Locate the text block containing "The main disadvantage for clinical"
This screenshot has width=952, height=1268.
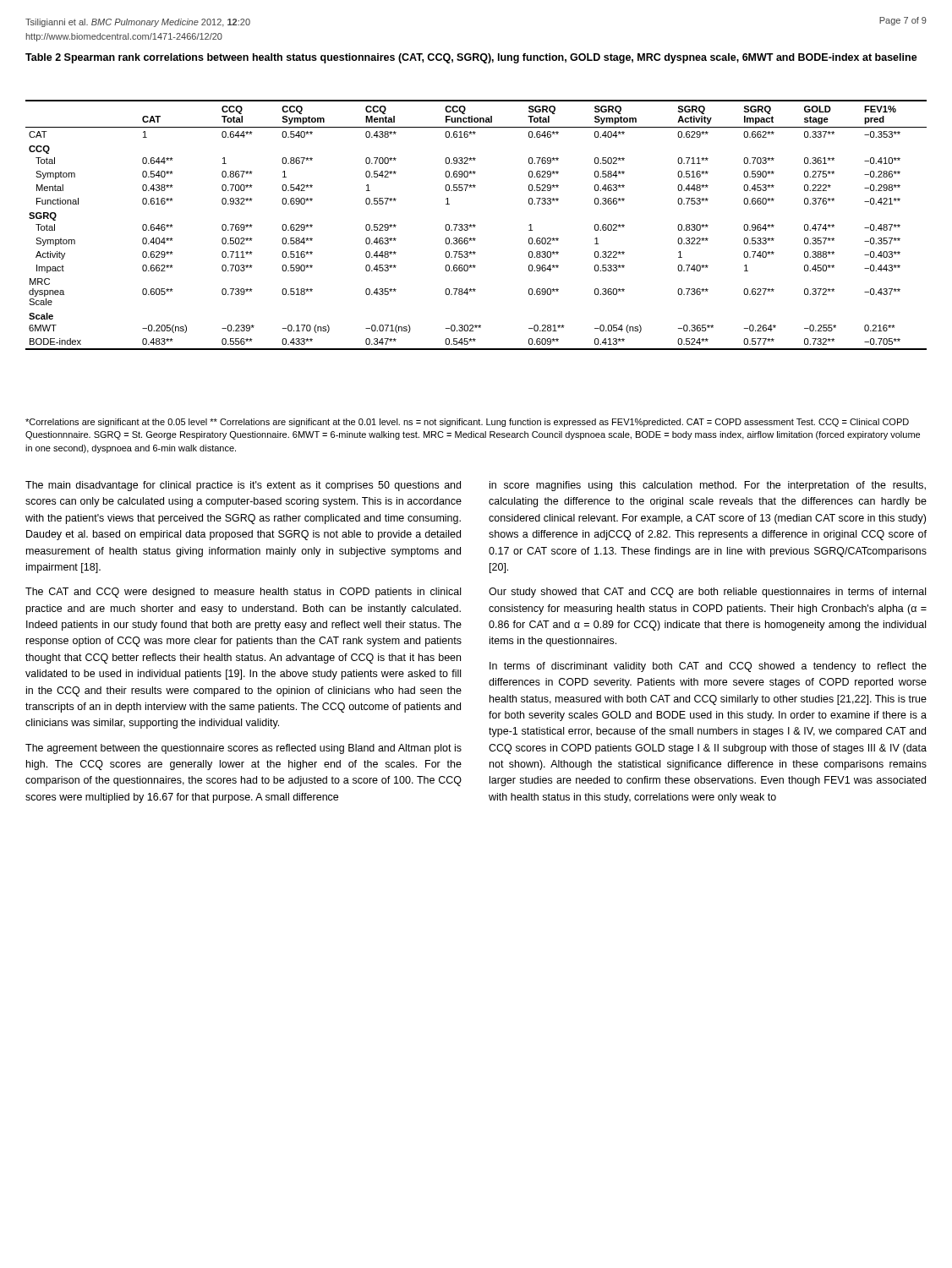(243, 527)
